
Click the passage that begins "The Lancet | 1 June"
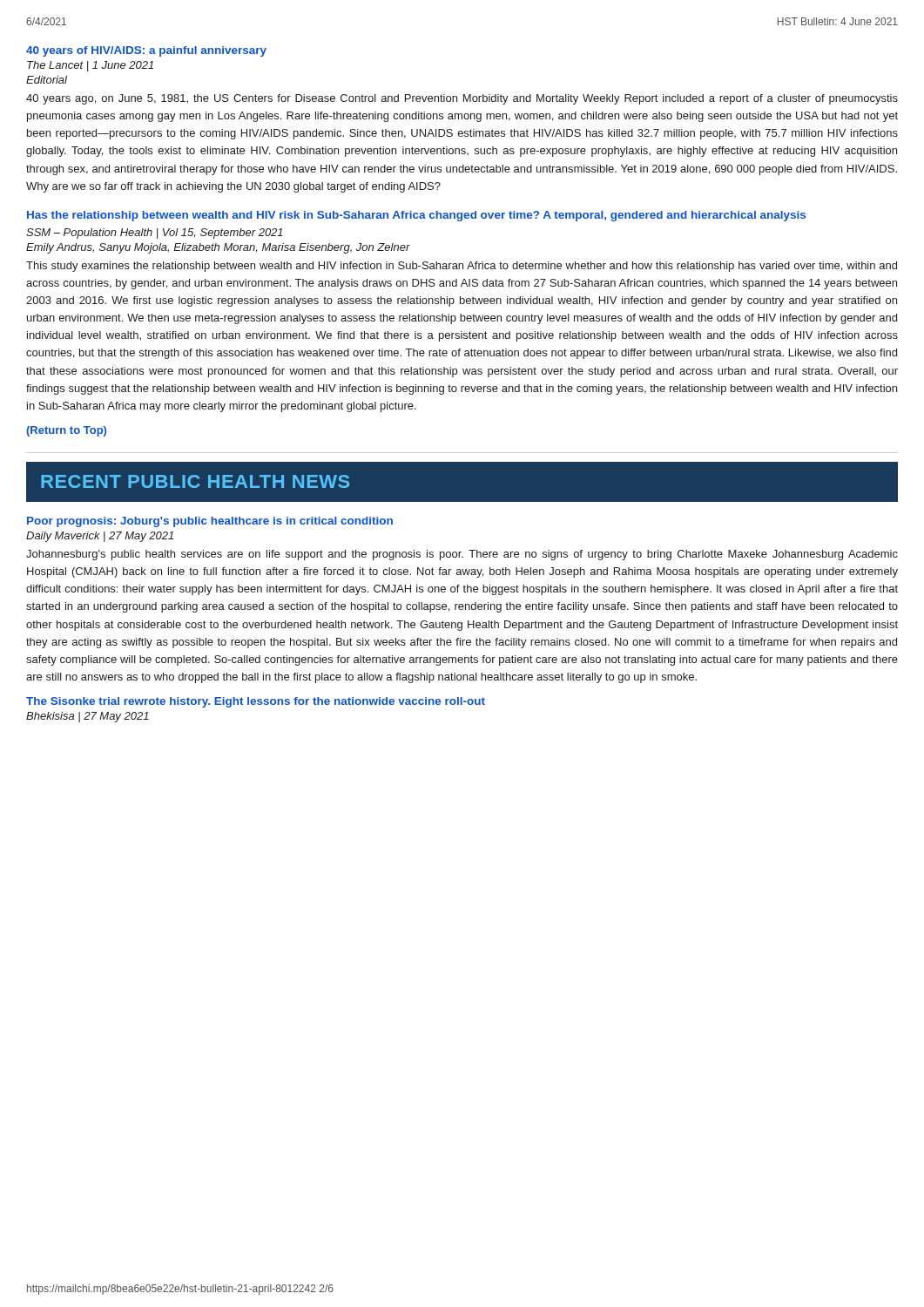(90, 65)
